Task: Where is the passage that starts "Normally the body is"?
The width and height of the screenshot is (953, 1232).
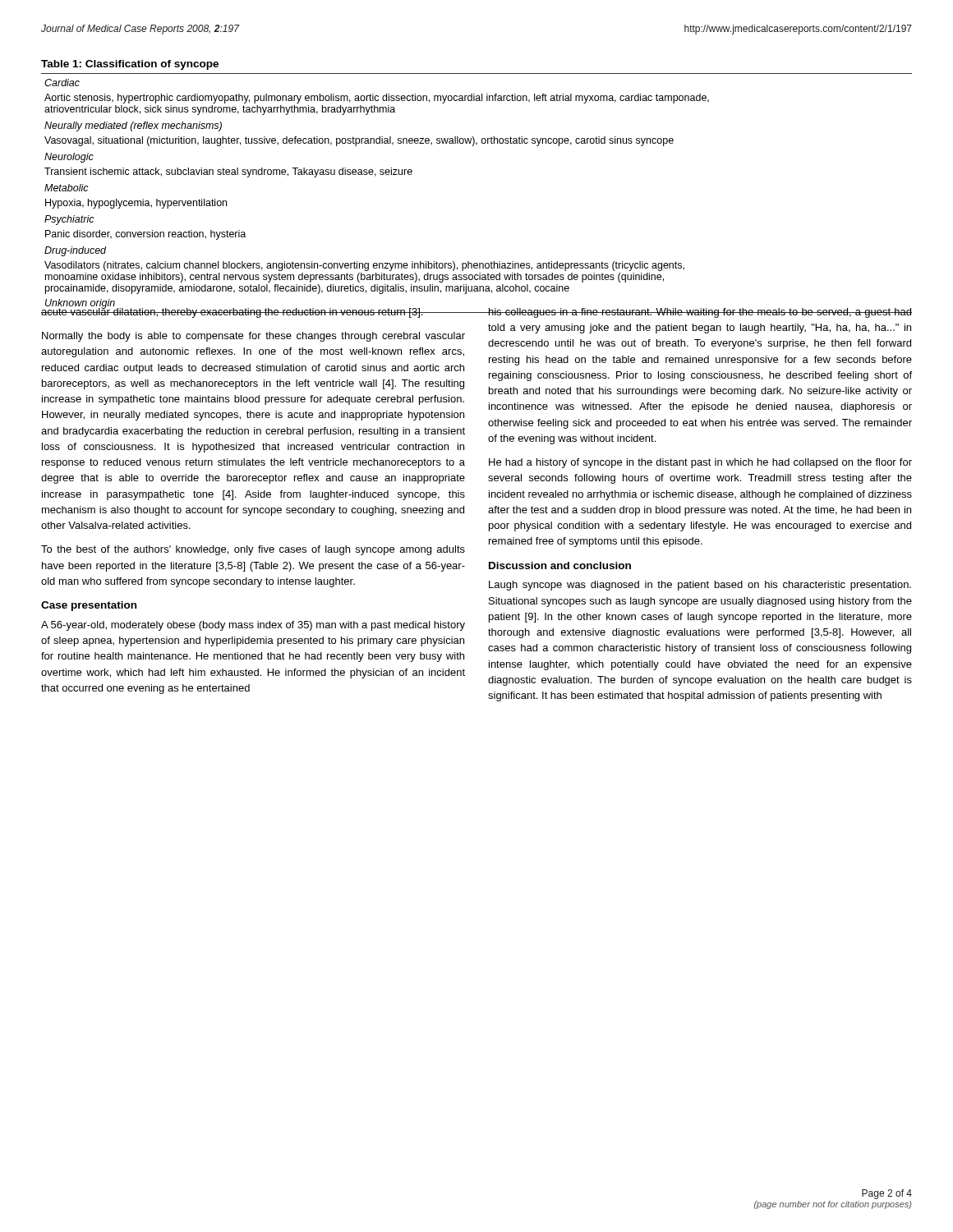Action: pos(253,431)
